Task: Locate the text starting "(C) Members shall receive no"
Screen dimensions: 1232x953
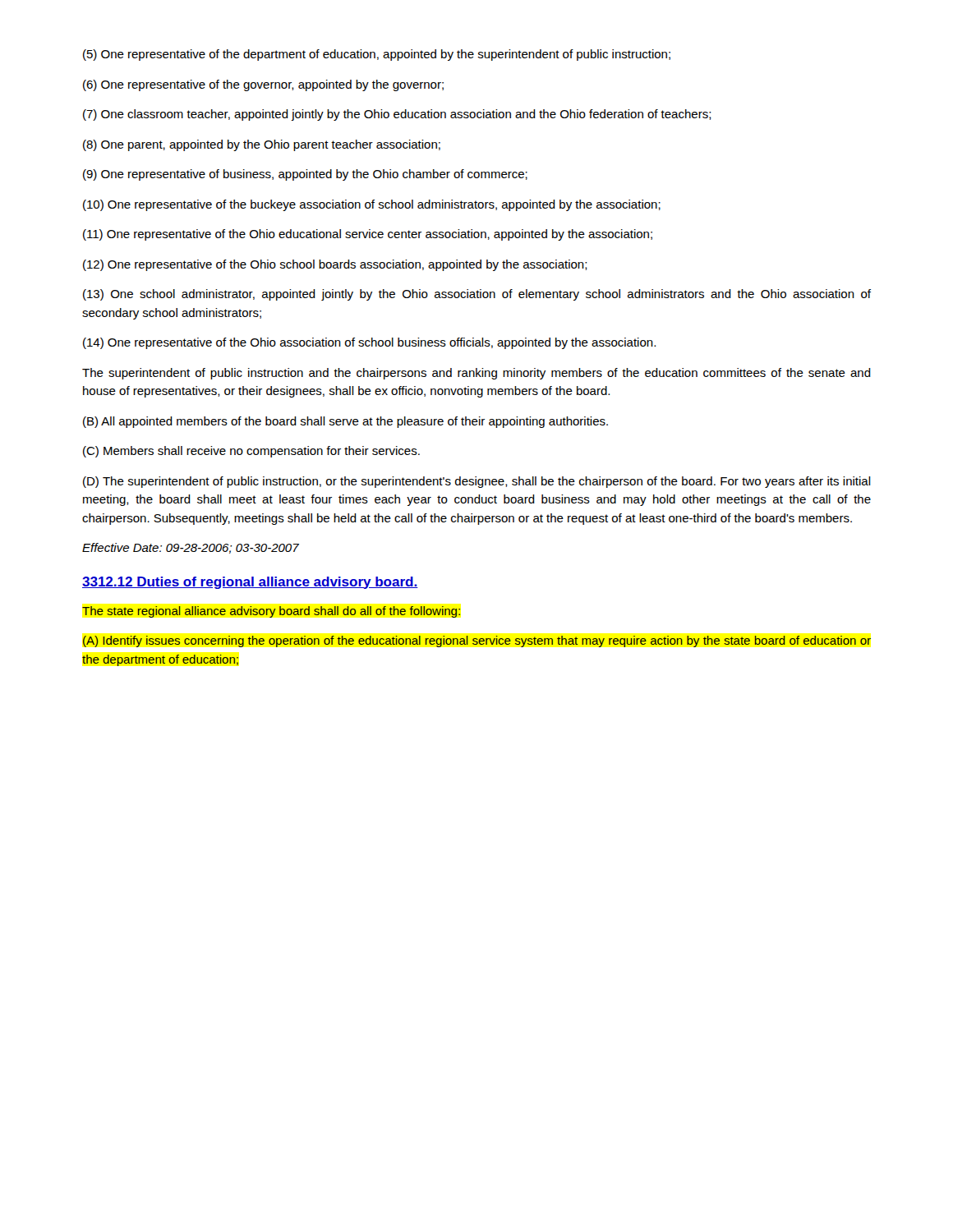Action: pyautogui.click(x=251, y=450)
